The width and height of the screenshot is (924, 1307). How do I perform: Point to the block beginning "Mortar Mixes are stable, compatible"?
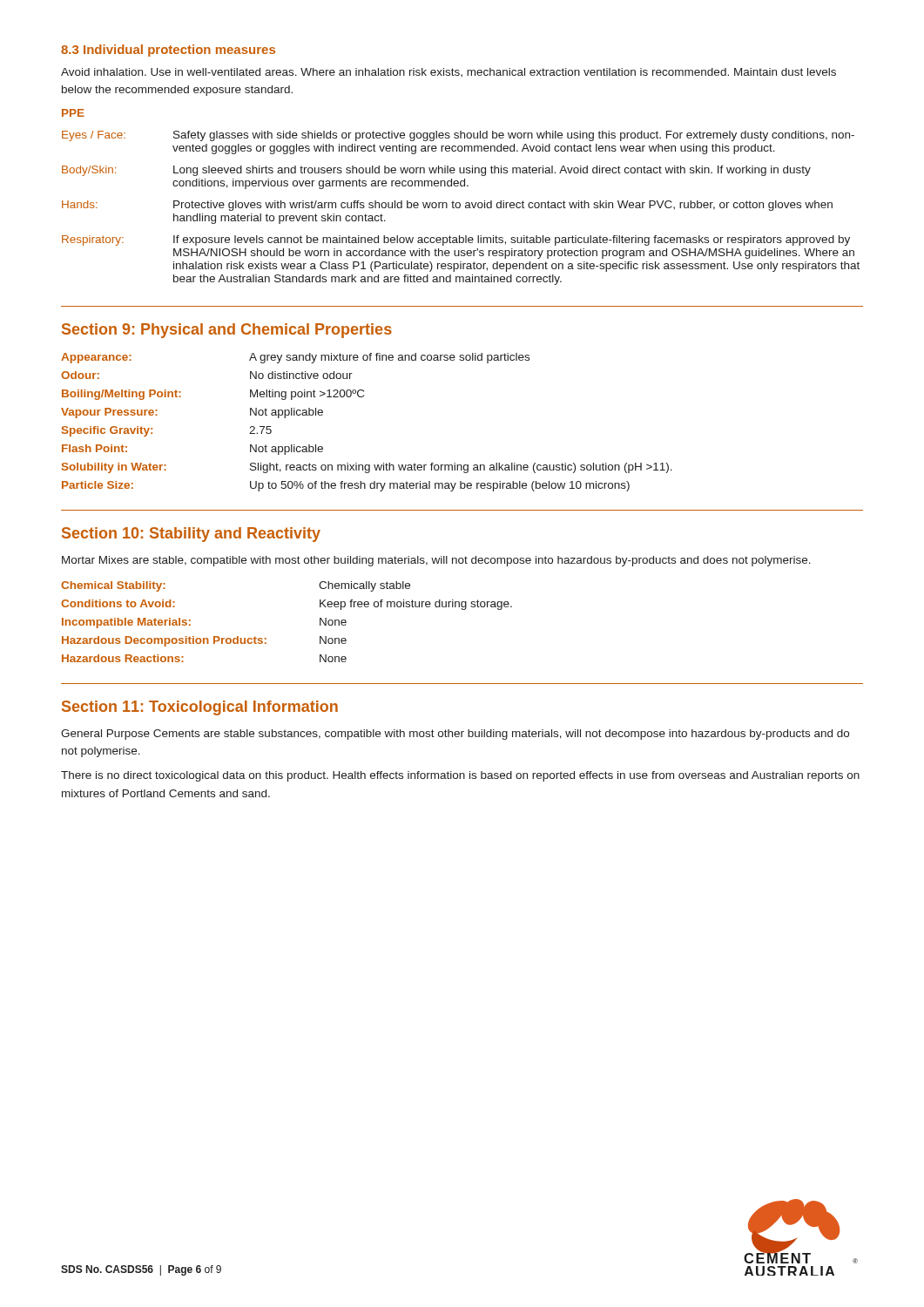pos(436,559)
